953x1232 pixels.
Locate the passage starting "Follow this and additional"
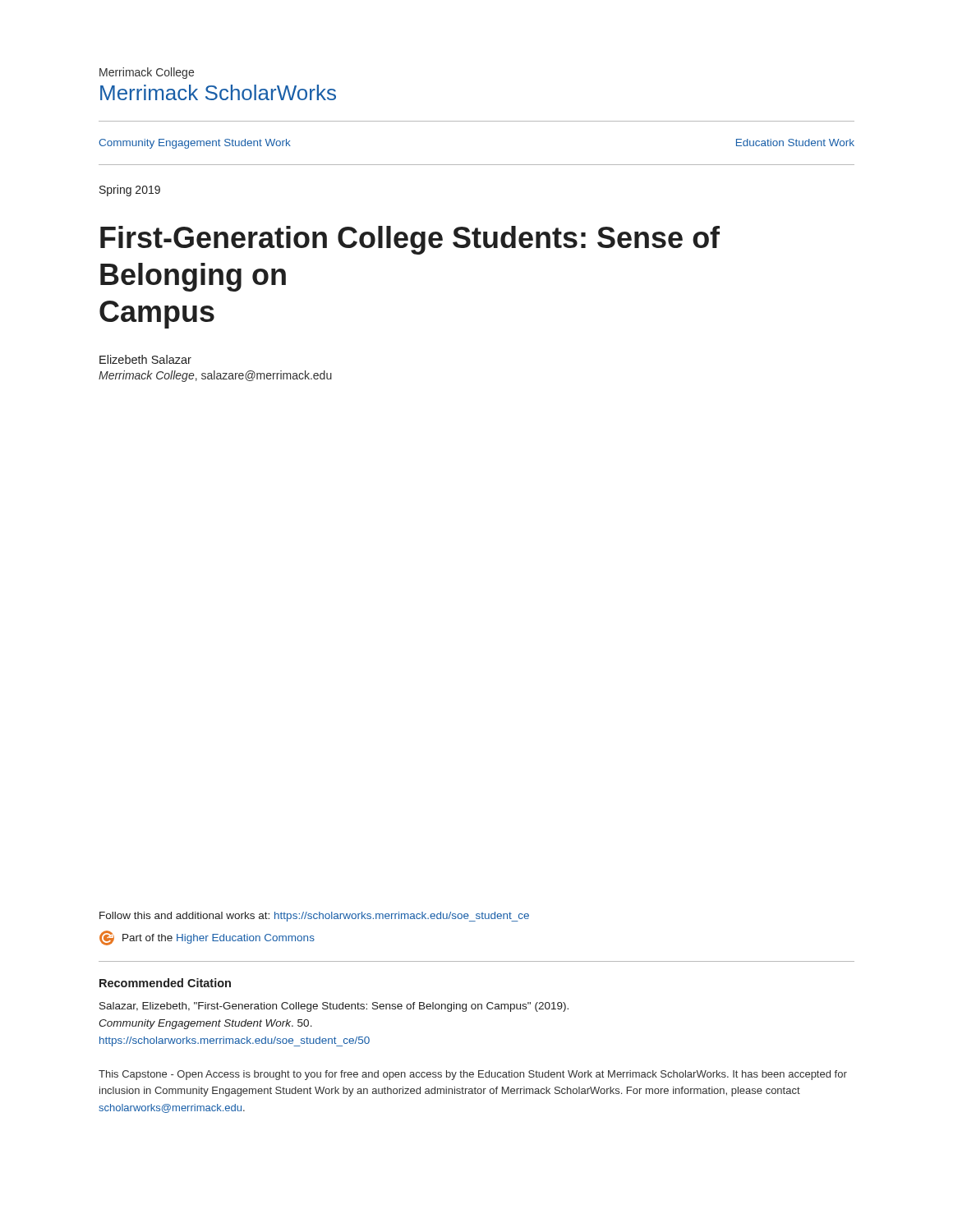pos(314,915)
